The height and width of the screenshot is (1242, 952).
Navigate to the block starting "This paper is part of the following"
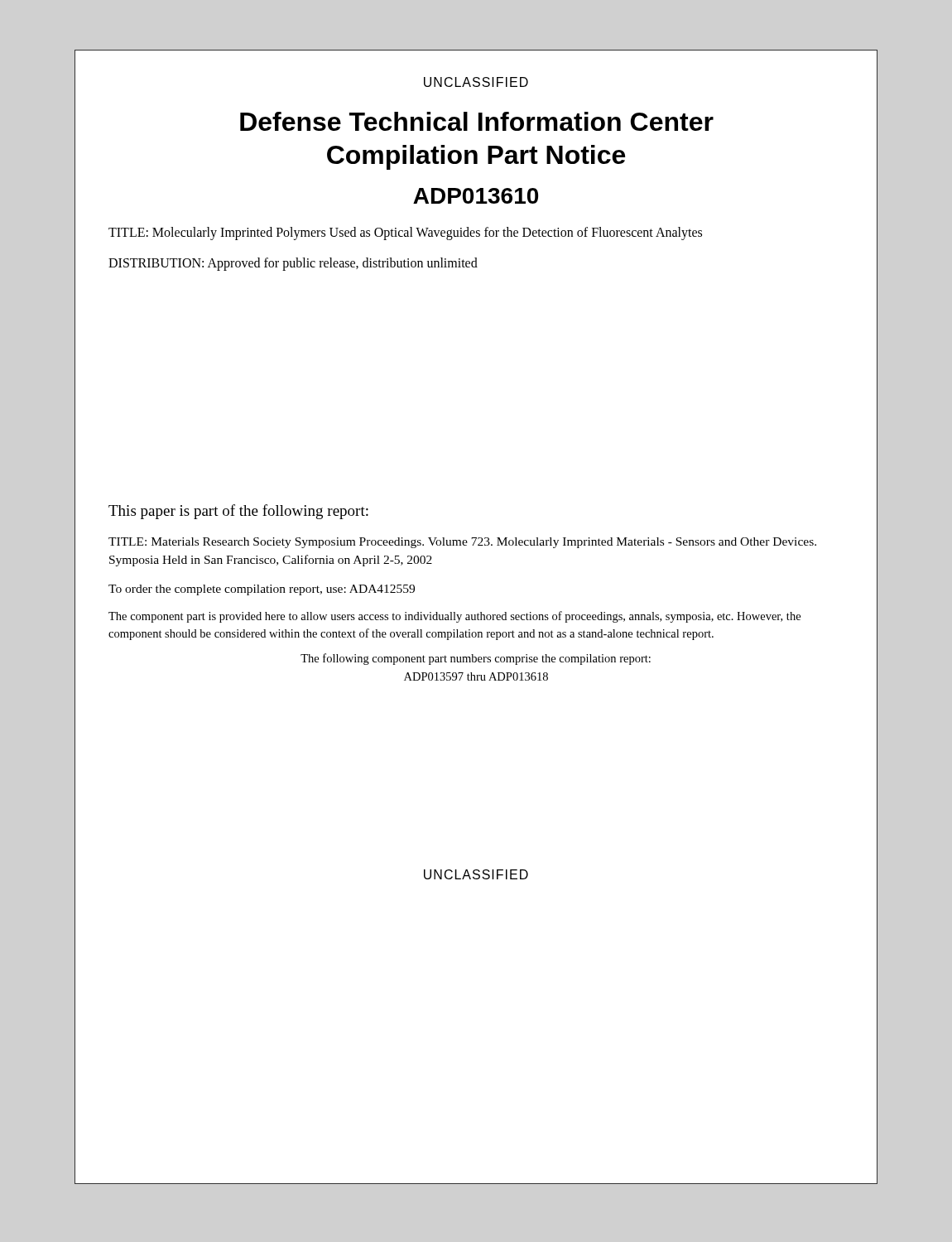click(239, 511)
